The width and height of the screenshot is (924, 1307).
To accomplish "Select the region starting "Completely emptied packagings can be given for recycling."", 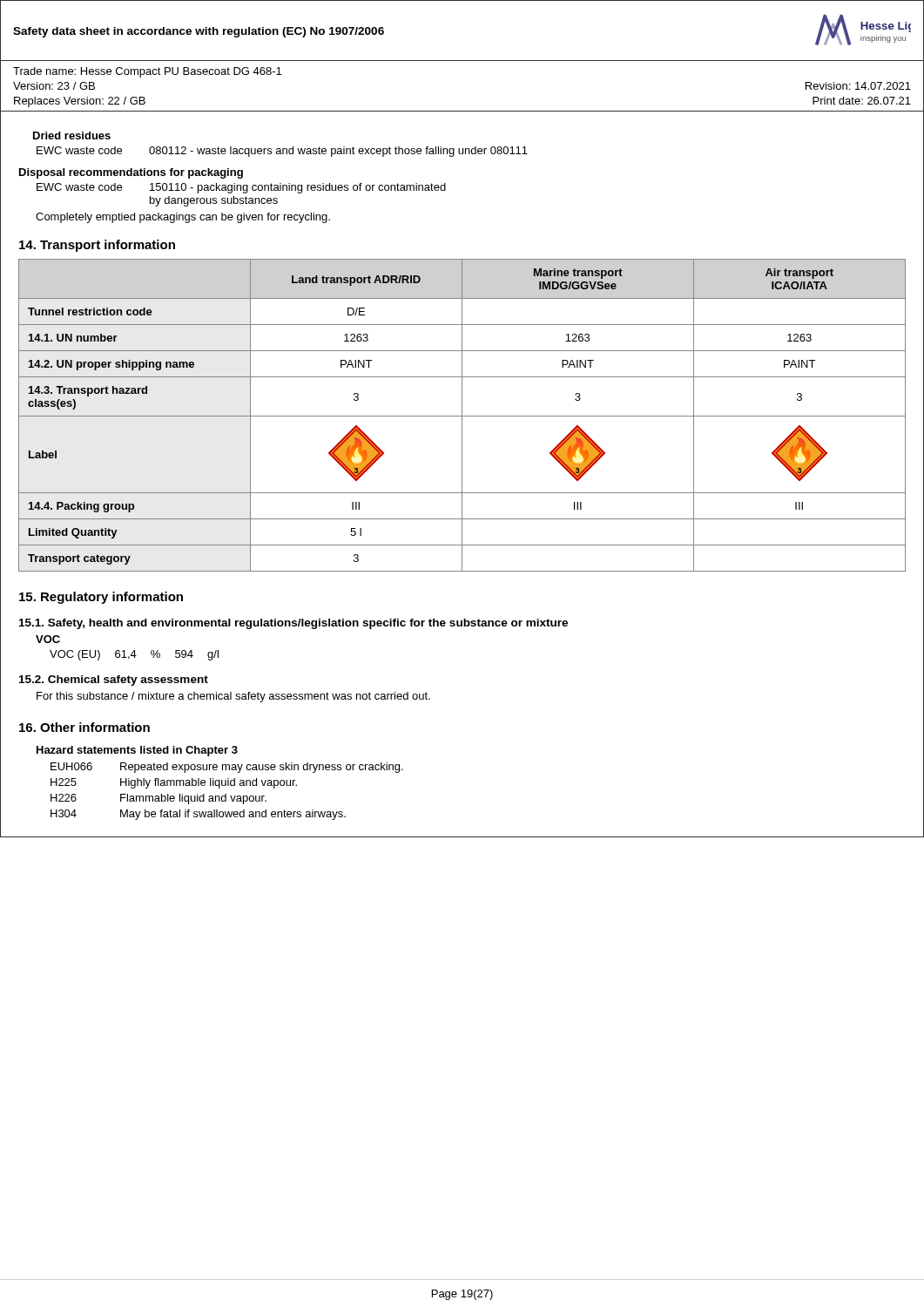I will (x=183, y=217).
